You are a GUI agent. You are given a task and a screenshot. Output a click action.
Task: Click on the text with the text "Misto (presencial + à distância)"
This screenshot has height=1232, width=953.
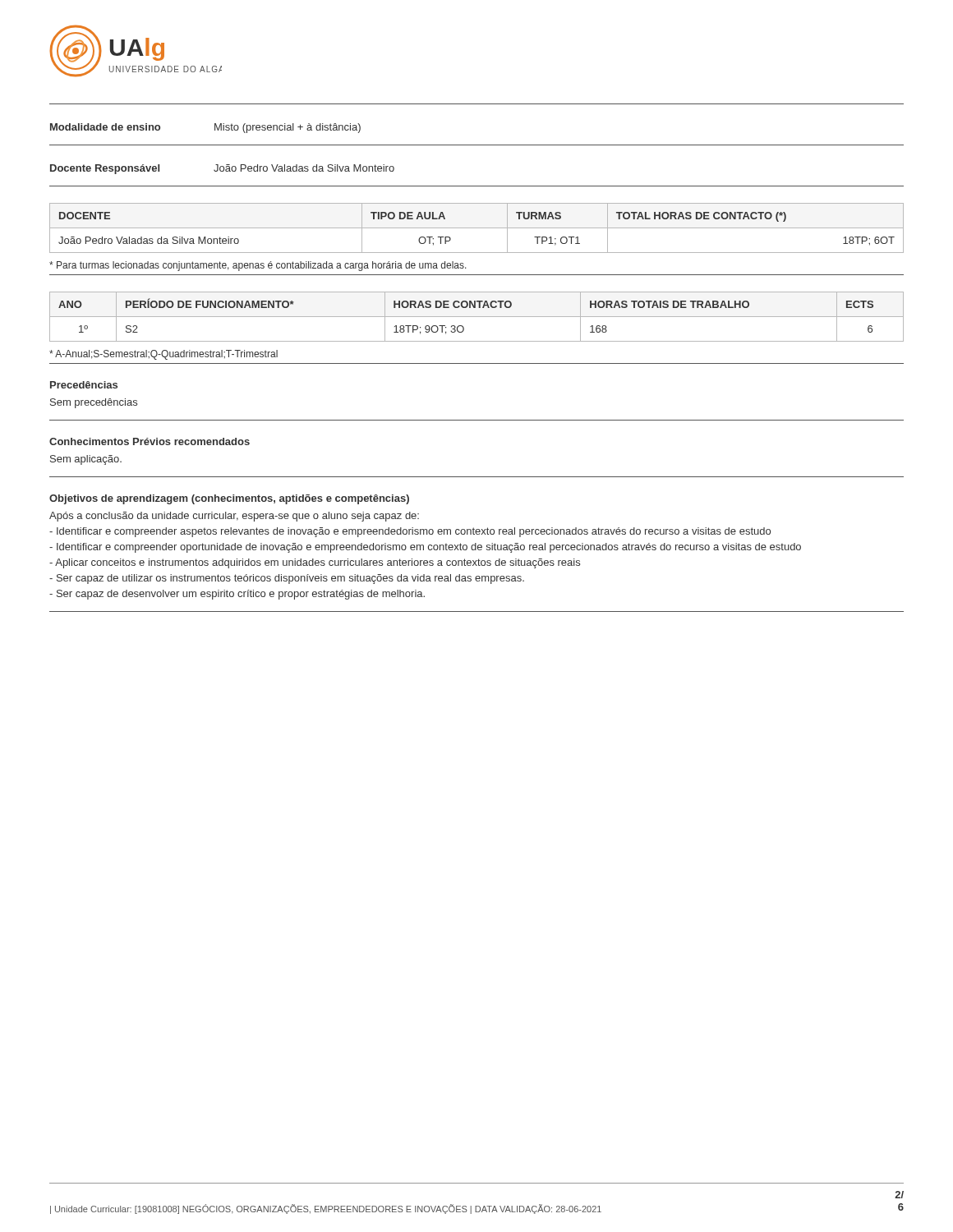(x=287, y=127)
